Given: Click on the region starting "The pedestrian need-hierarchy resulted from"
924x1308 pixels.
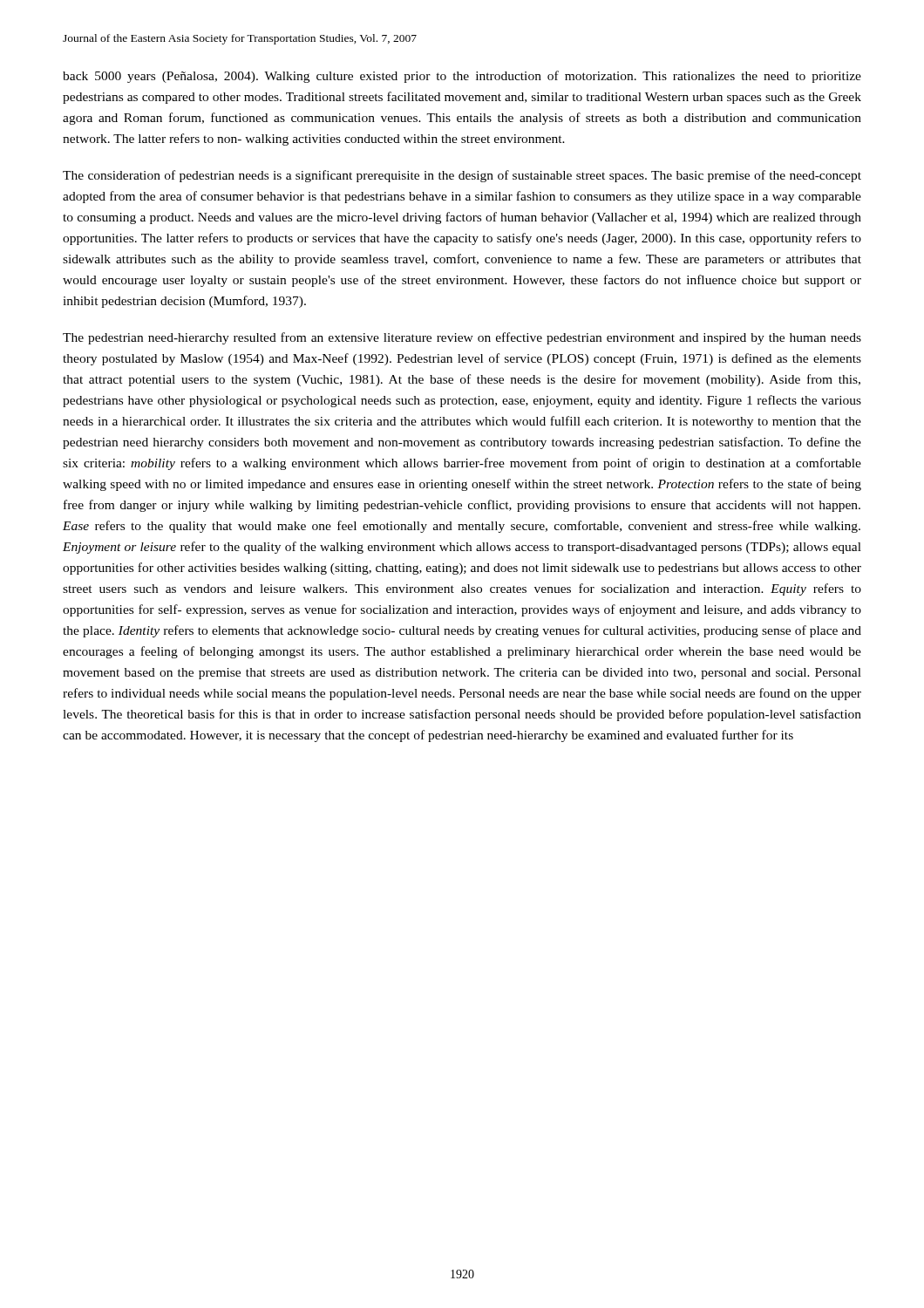Looking at the screenshot, I should click(462, 536).
